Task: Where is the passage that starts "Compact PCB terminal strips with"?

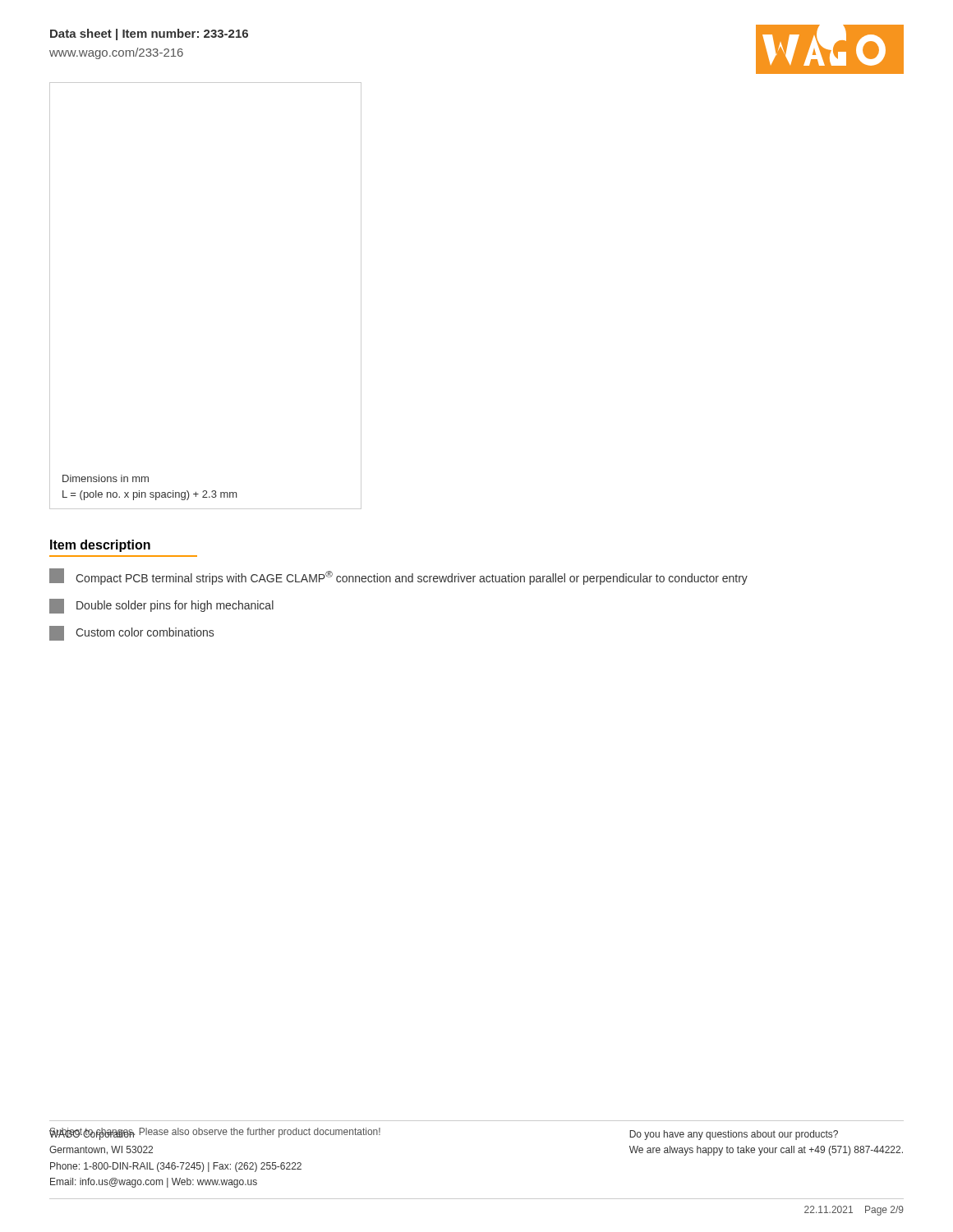Action: 398,577
